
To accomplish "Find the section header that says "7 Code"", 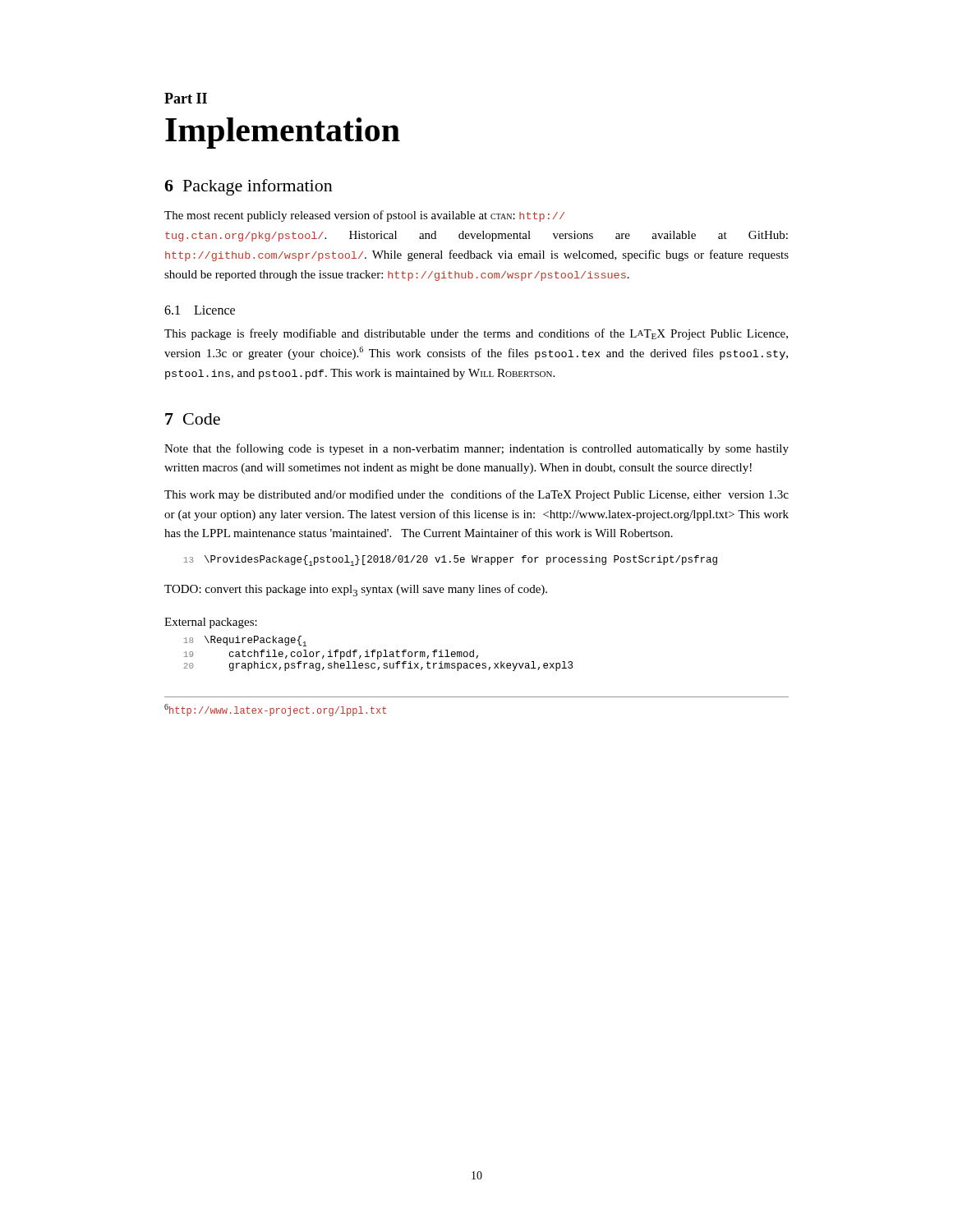I will [192, 418].
